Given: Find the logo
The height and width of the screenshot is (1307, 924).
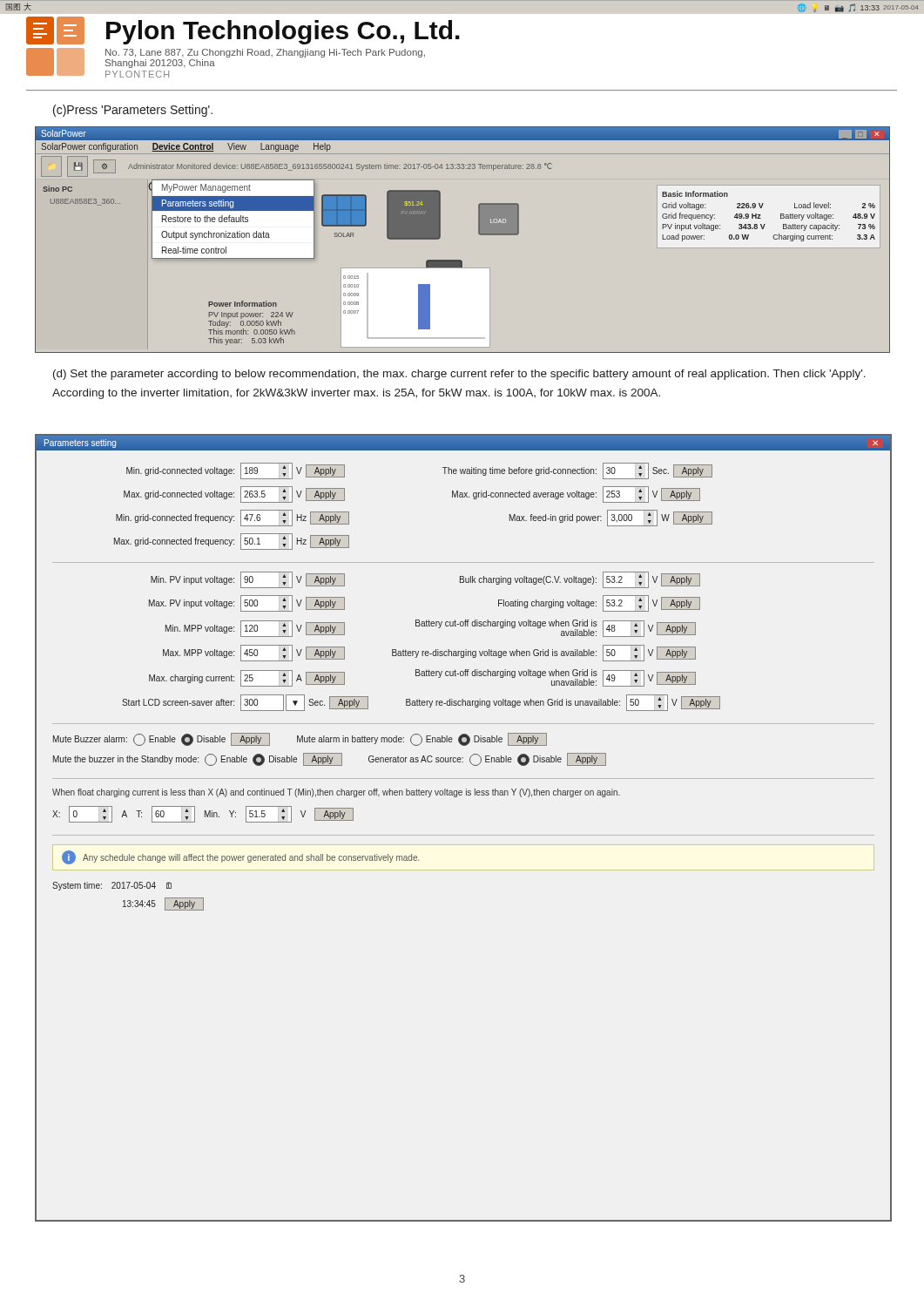Looking at the screenshot, I should coord(244,48).
